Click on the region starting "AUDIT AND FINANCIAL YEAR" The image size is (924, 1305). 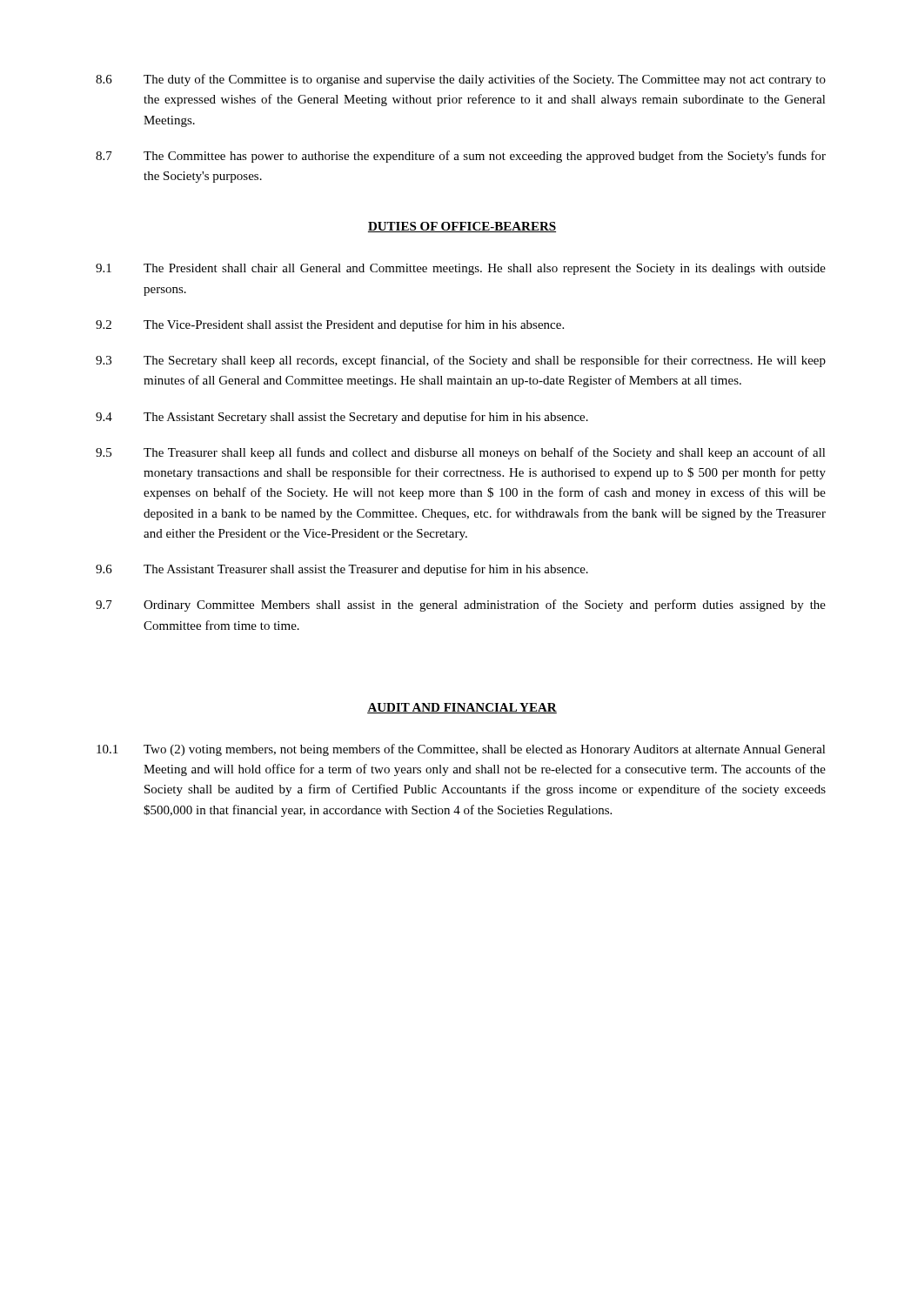pos(462,707)
